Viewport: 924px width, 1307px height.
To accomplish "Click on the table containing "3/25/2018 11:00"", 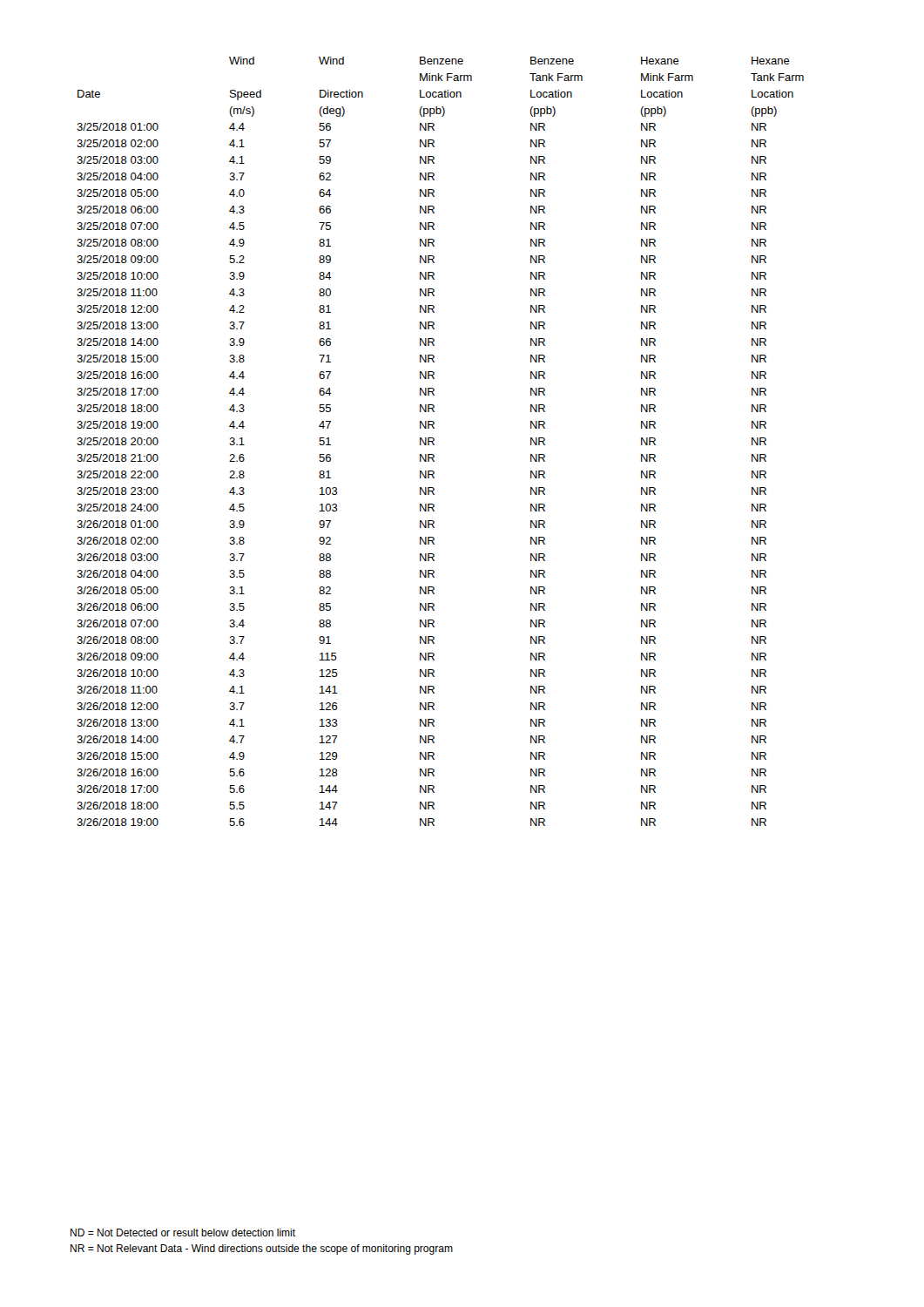I will tap(462, 441).
